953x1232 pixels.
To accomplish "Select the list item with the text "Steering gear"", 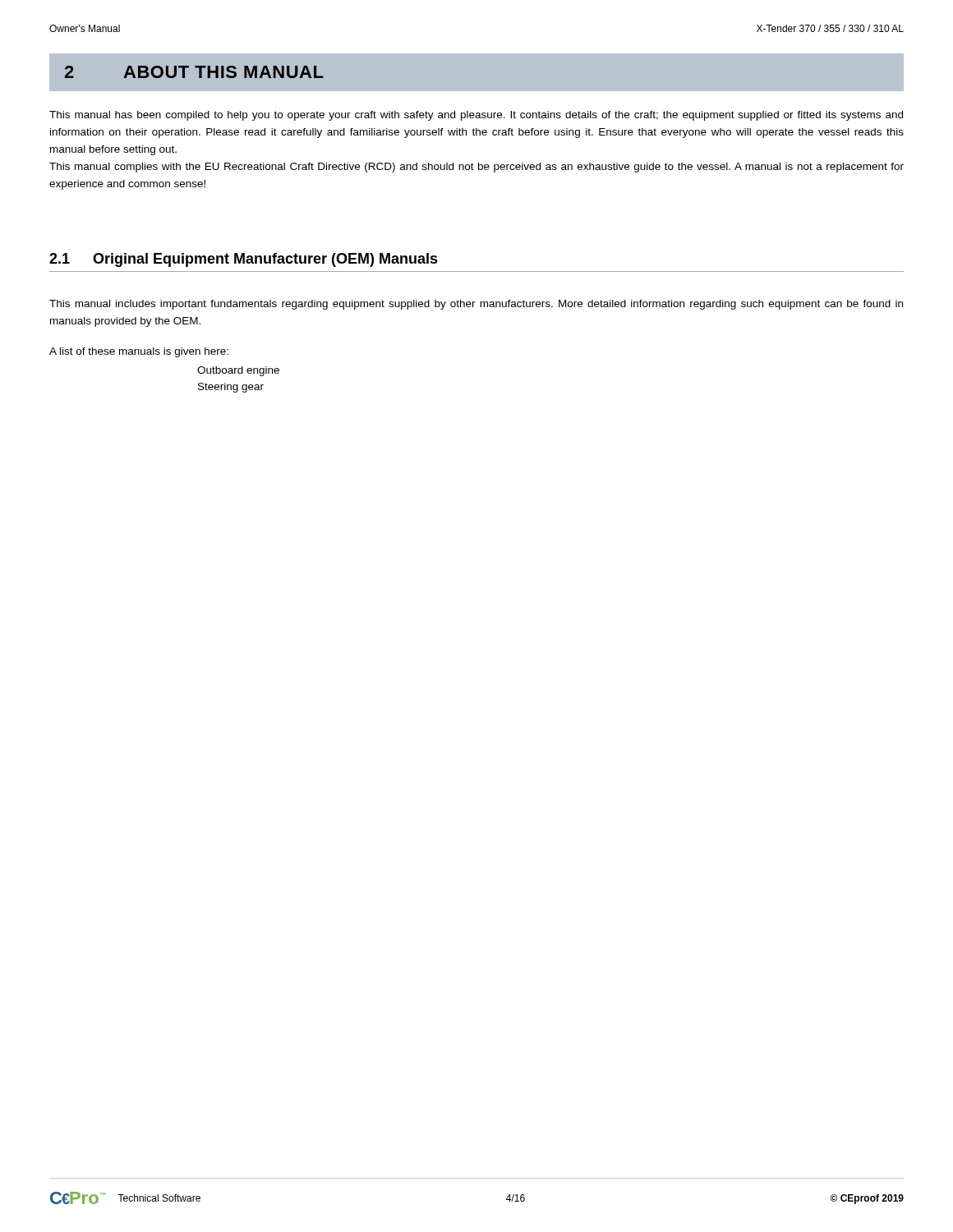I will click(x=230, y=386).
